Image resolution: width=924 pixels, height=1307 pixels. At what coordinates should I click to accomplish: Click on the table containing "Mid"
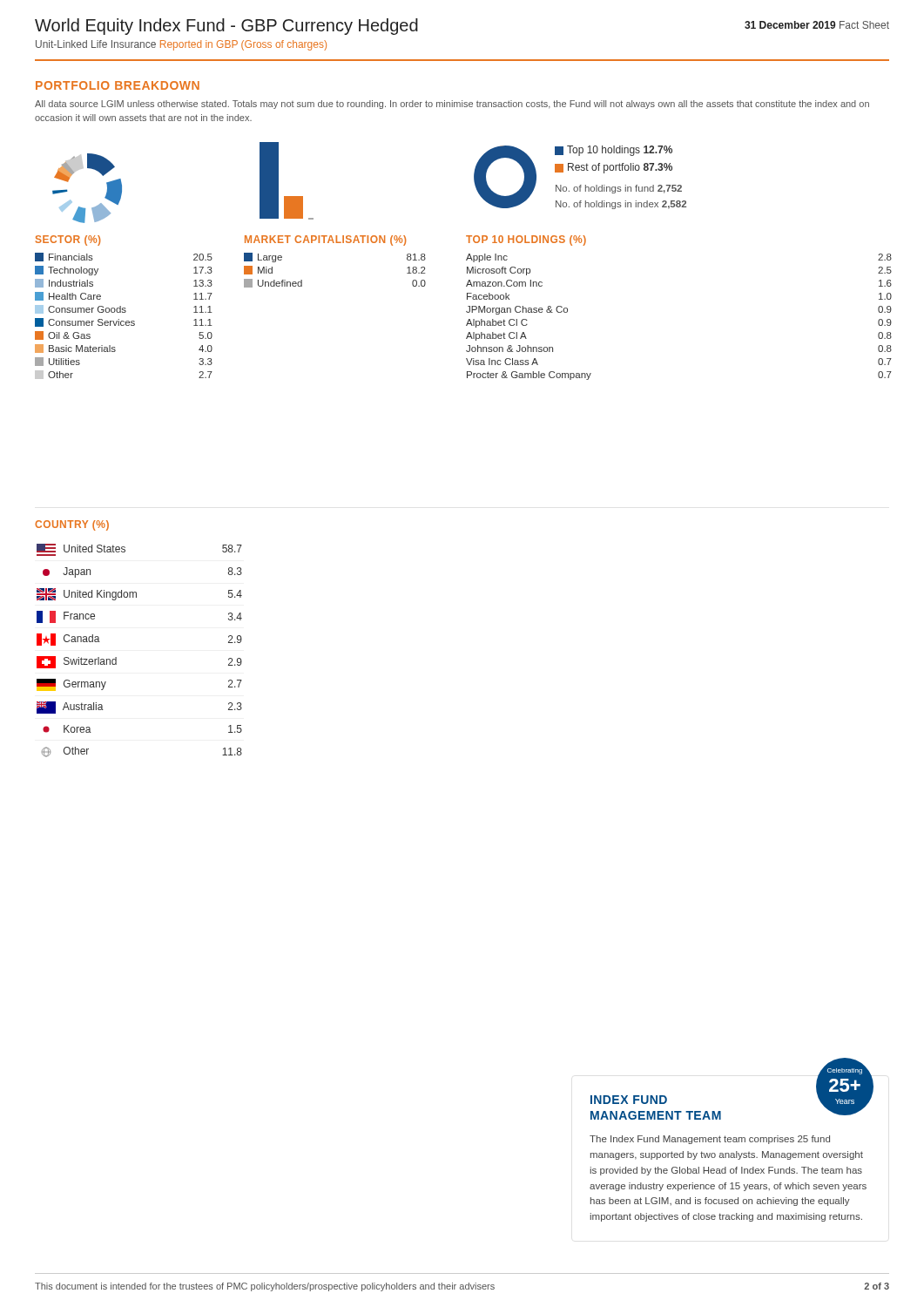(x=335, y=261)
